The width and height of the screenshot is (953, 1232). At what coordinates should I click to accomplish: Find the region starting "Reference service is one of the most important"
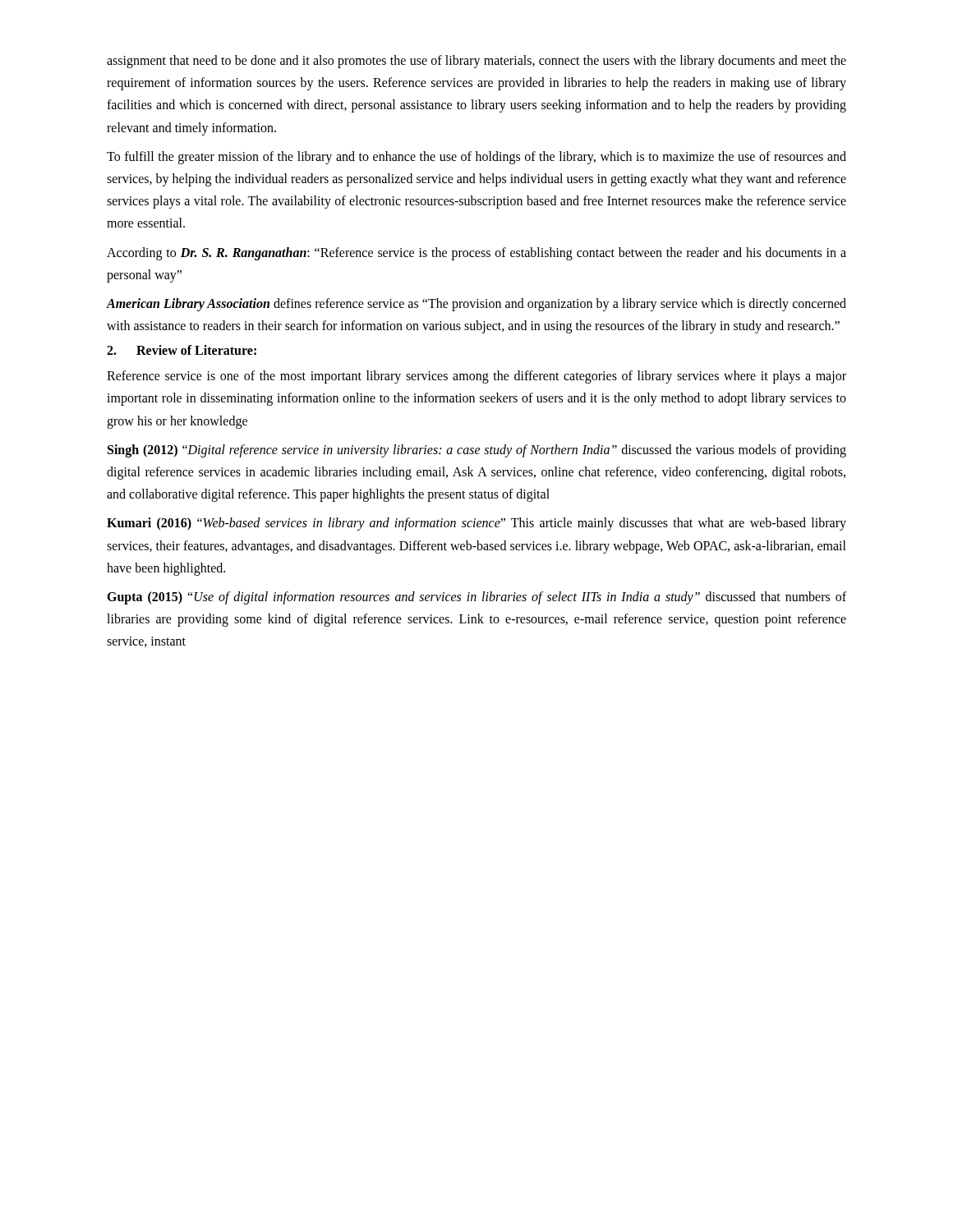476,398
